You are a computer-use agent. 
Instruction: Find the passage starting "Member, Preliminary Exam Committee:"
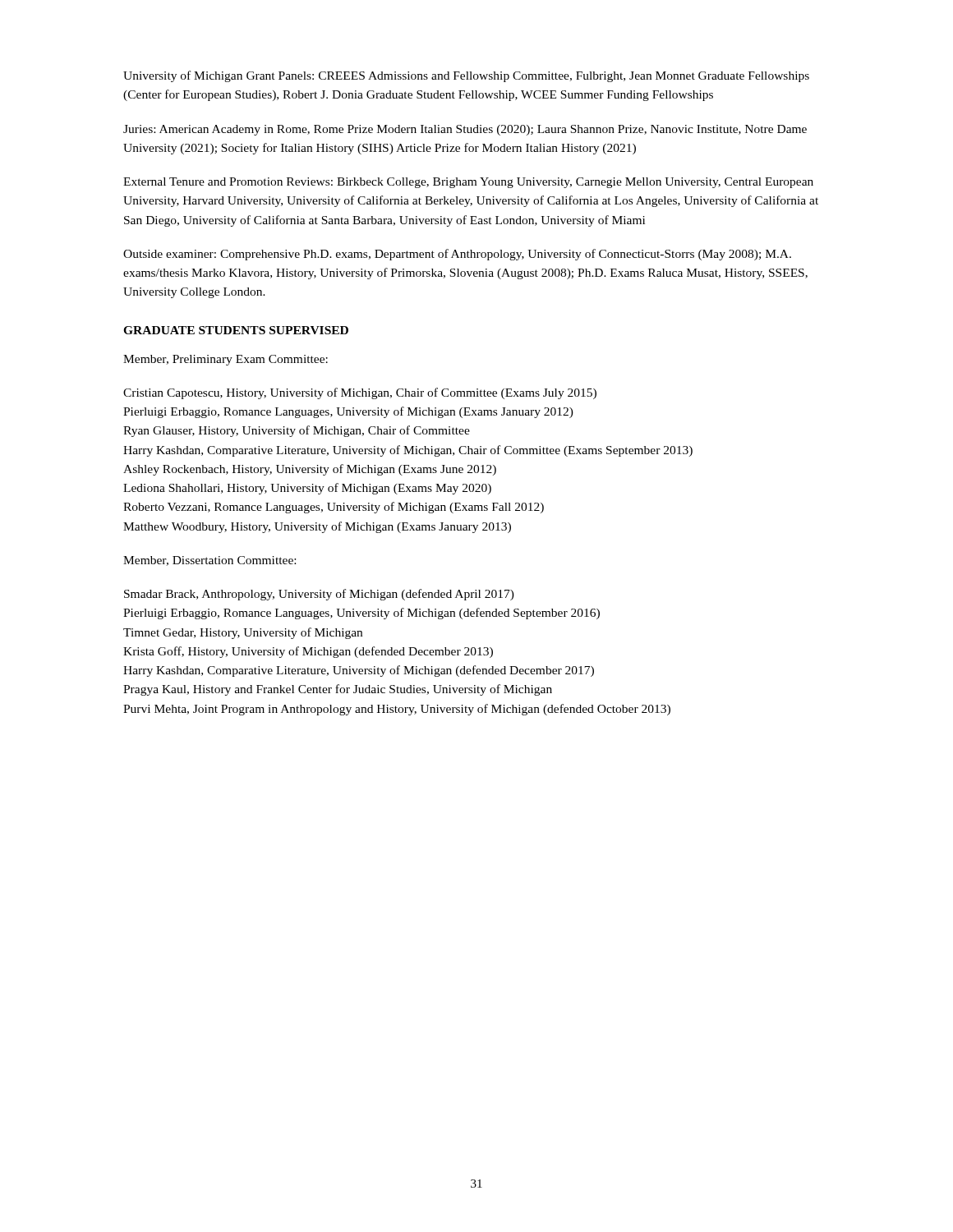[x=226, y=358]
